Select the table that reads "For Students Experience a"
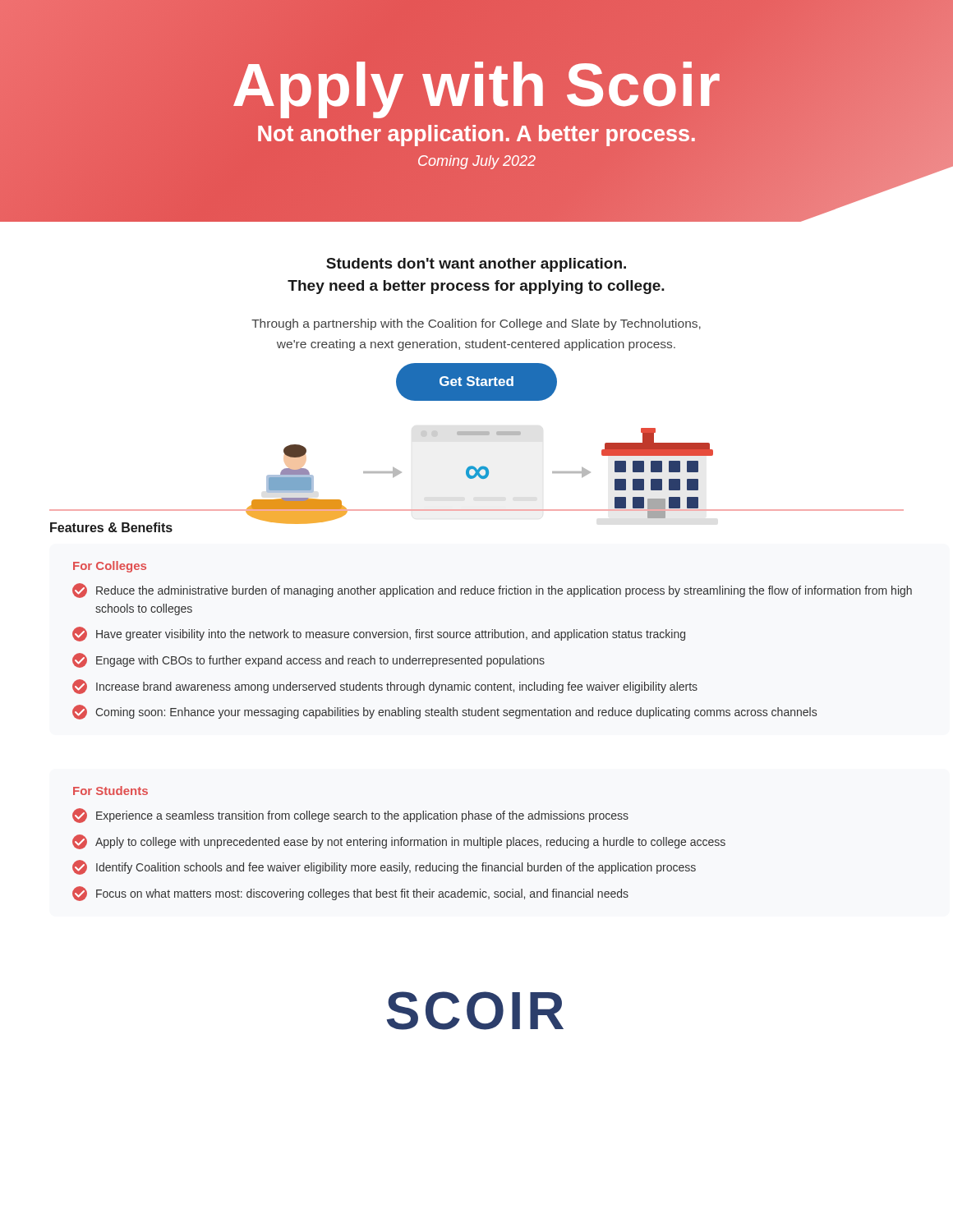 coord(500,843)
